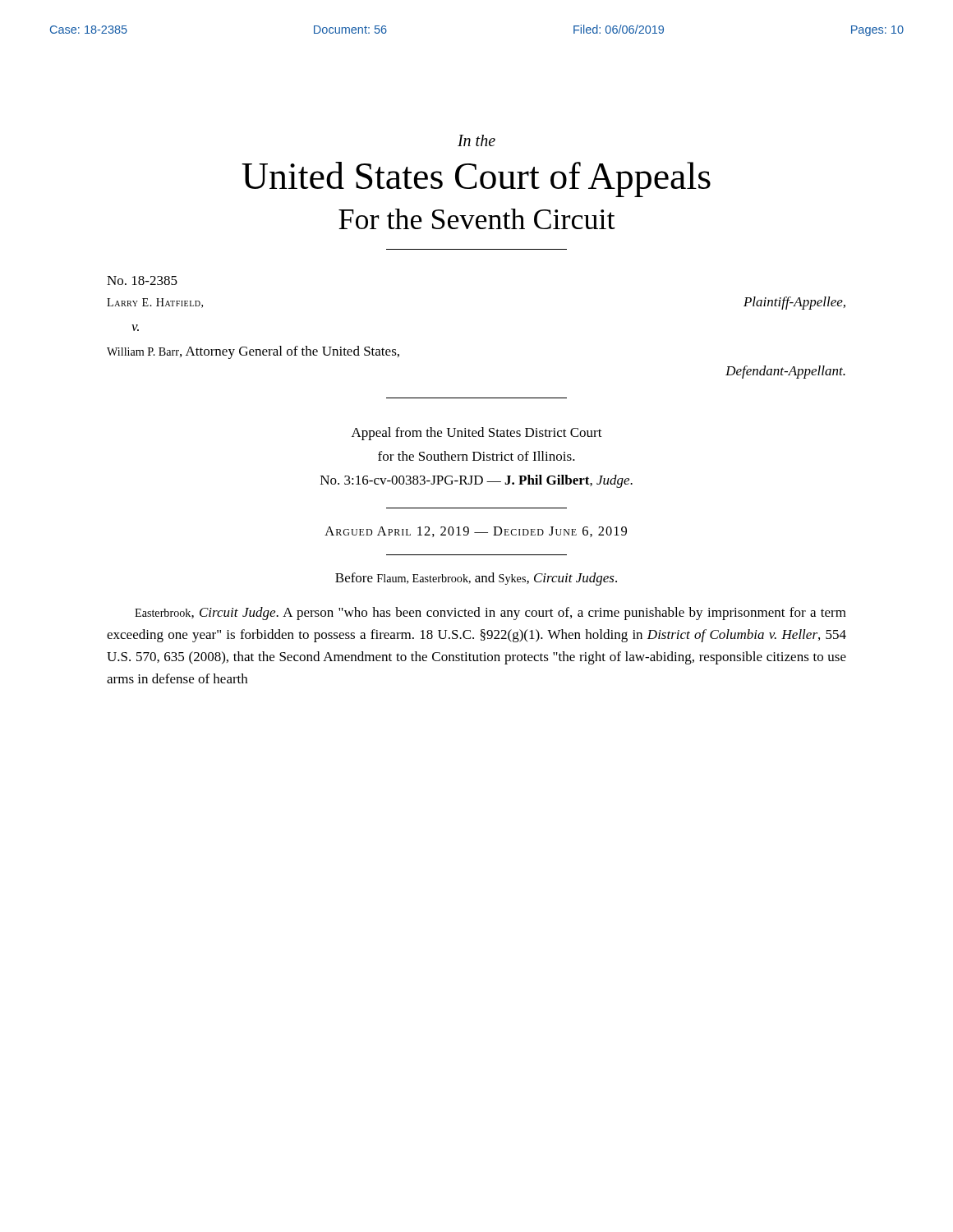Locate the text block that reads "Larry E. Hatfield,"
This screenshot has width=953, height=1232.
(160, 302)
